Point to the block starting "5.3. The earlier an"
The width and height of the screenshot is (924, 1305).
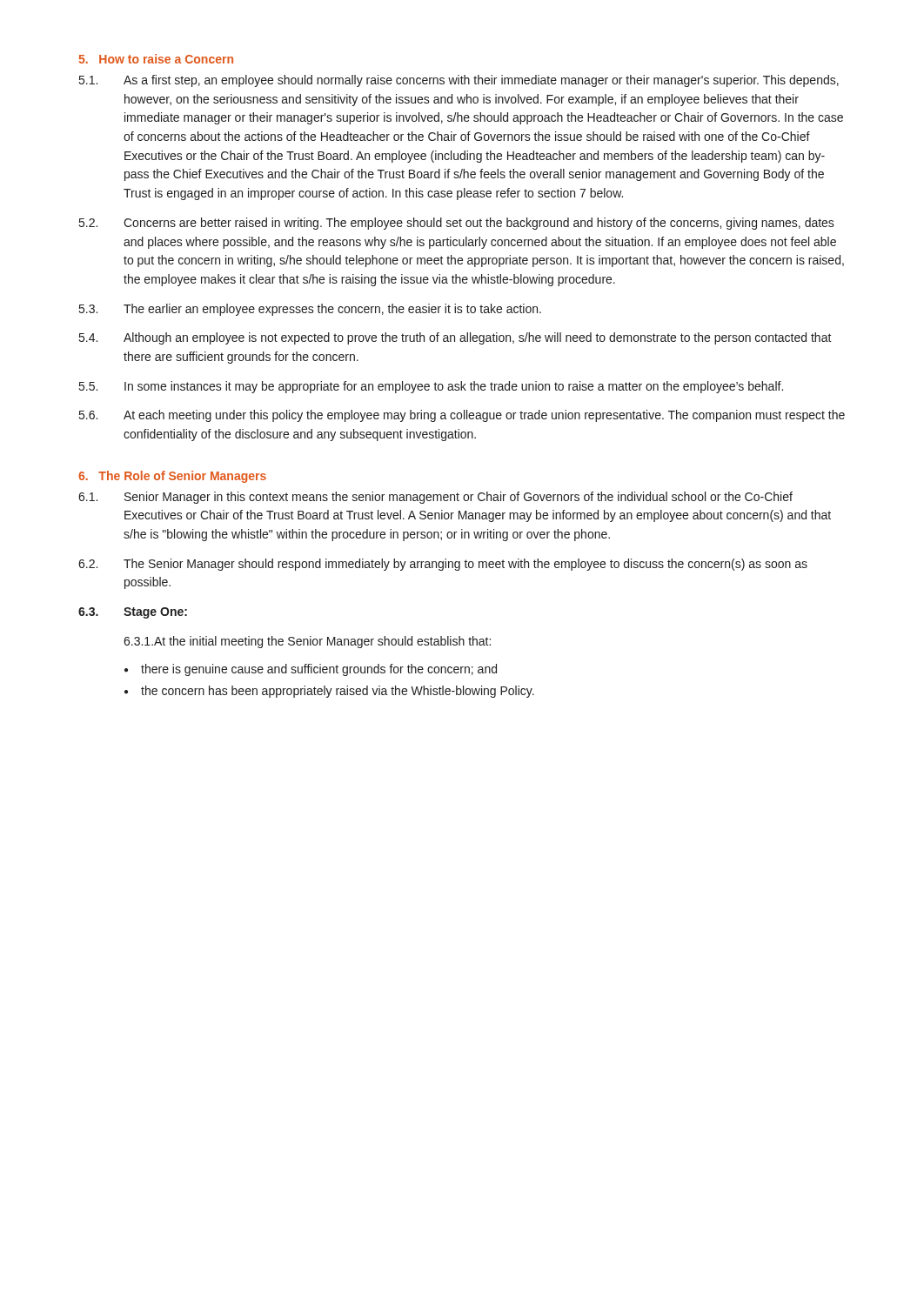coord(462,309)
